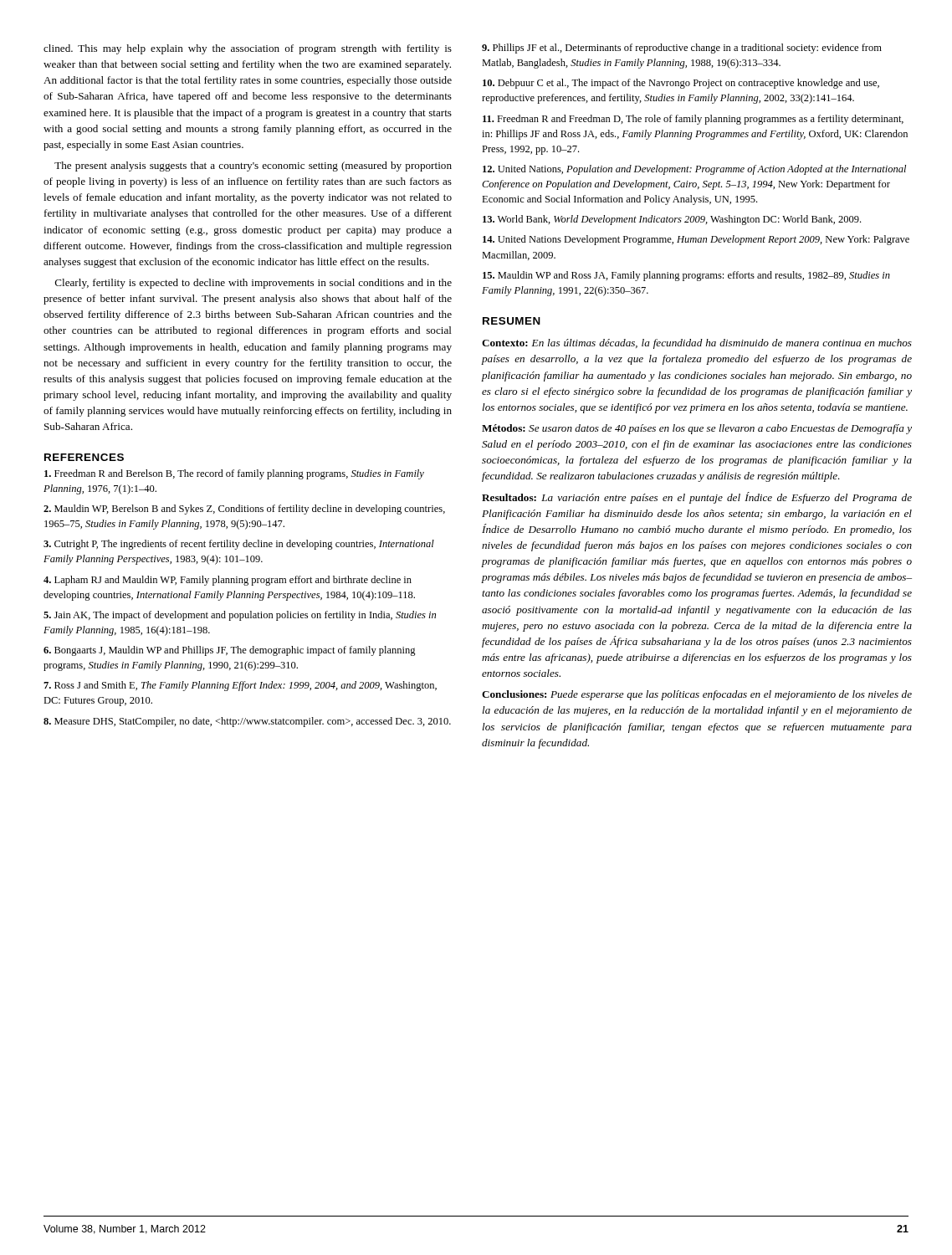This screenshot has width=952, height=1255.
Task: Click on the list item with the text "9. Phillips JF et al., Determinants"
Action: pyautogui.click(x=697, y=55)
